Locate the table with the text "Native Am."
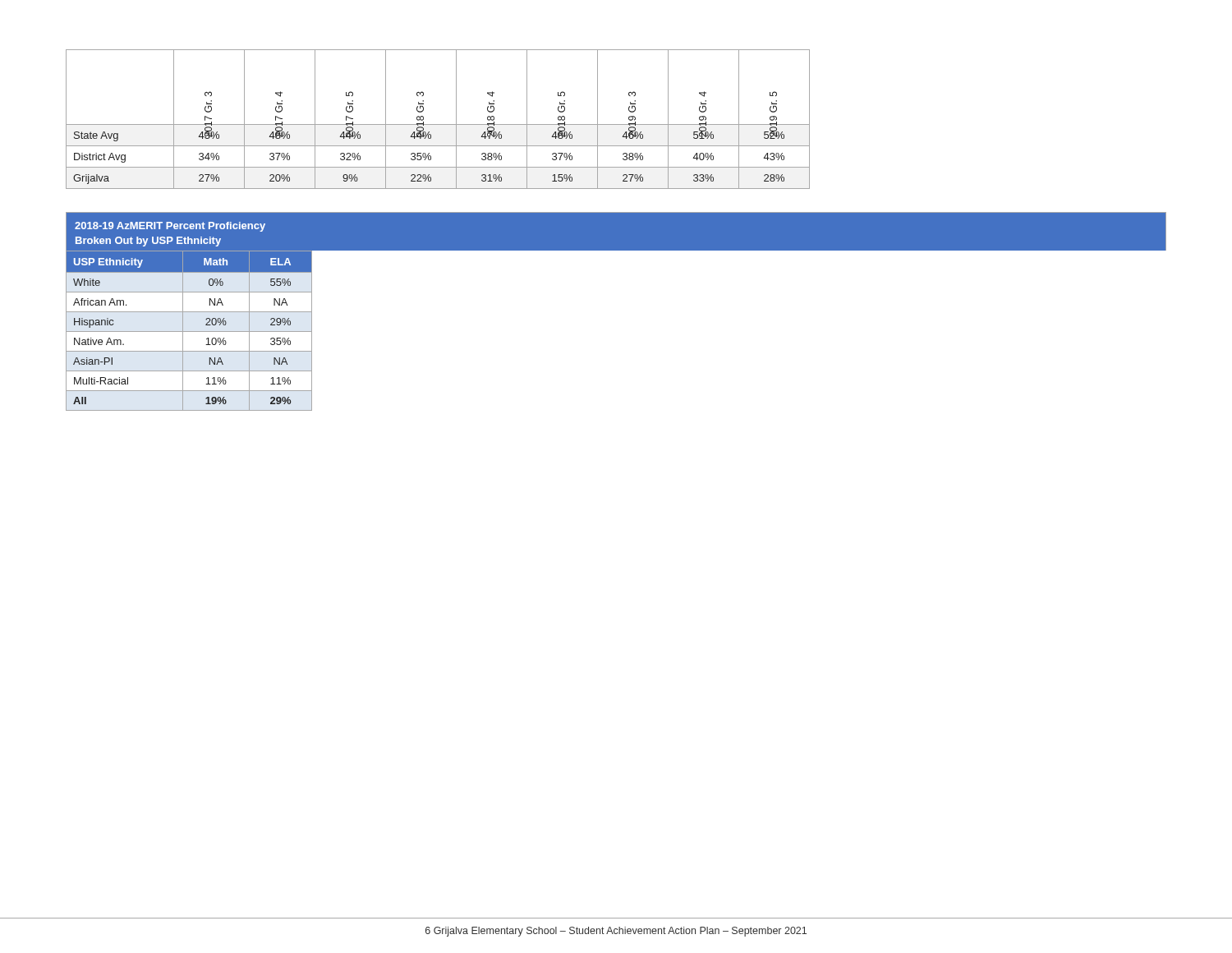This screenshot has width=1232, height=953. click(616, 311)
